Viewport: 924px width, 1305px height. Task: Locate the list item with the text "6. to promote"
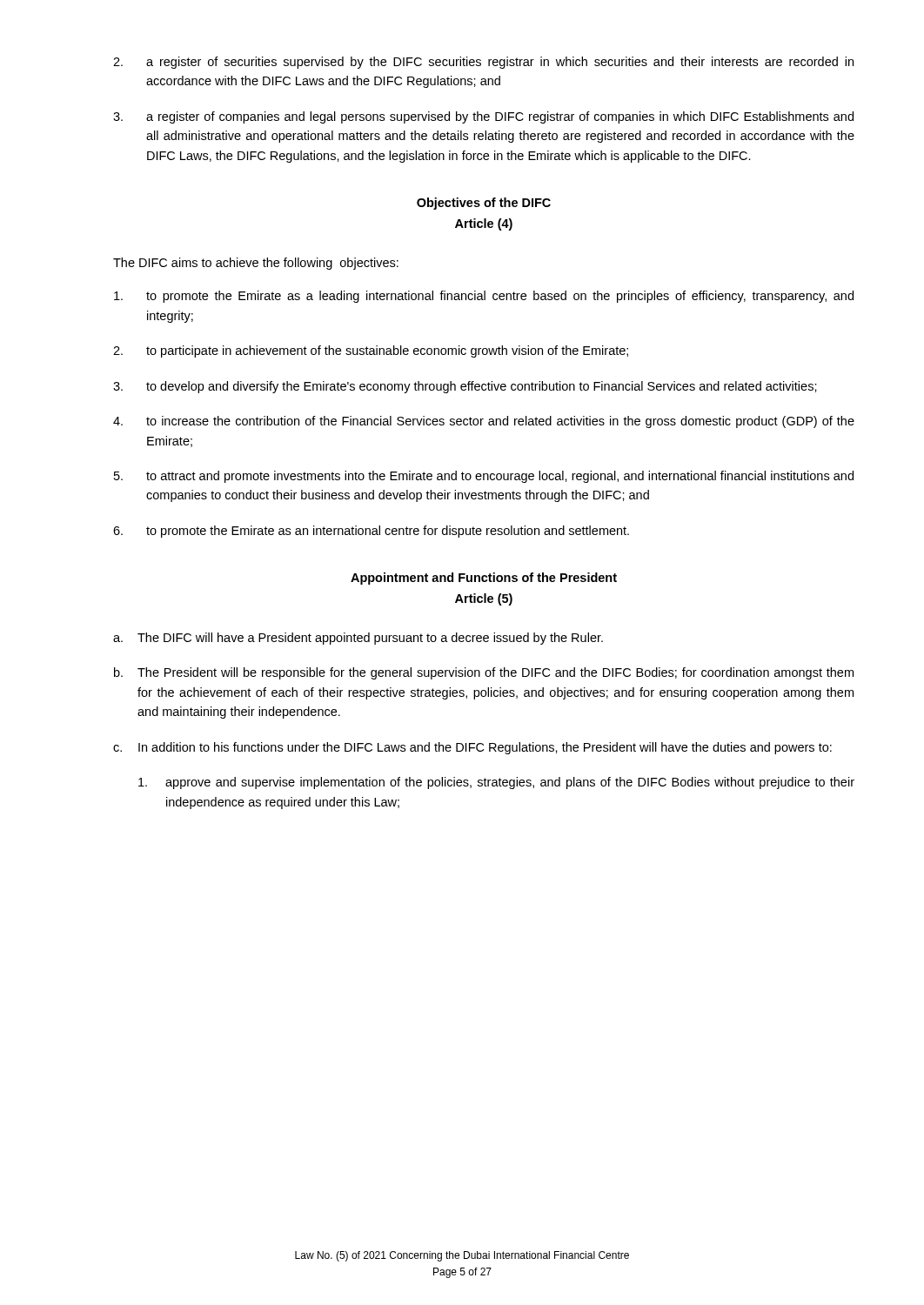coord(484,531)
